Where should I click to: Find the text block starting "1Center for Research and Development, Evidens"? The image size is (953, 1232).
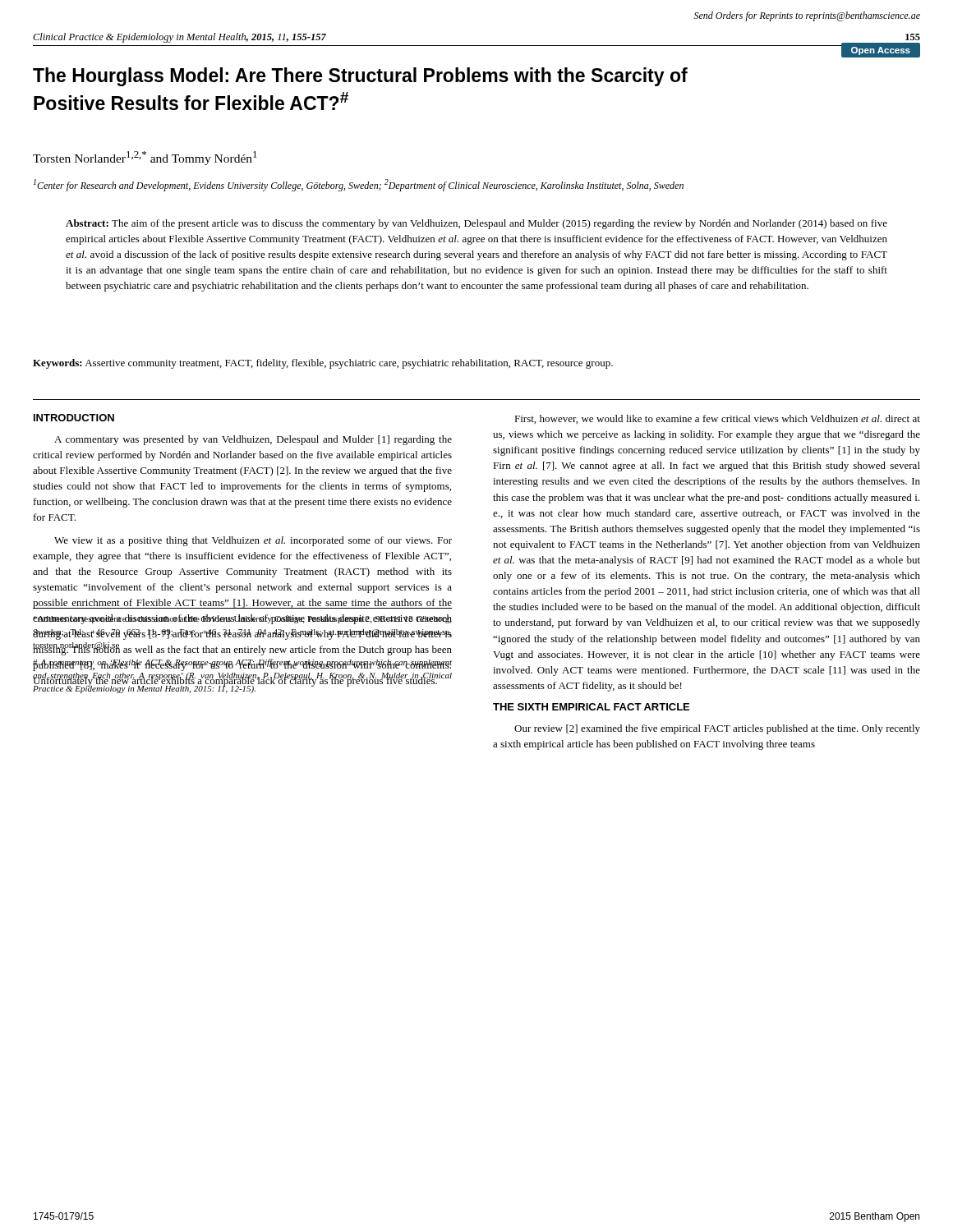pyautogui.click(x=358, y=184)
